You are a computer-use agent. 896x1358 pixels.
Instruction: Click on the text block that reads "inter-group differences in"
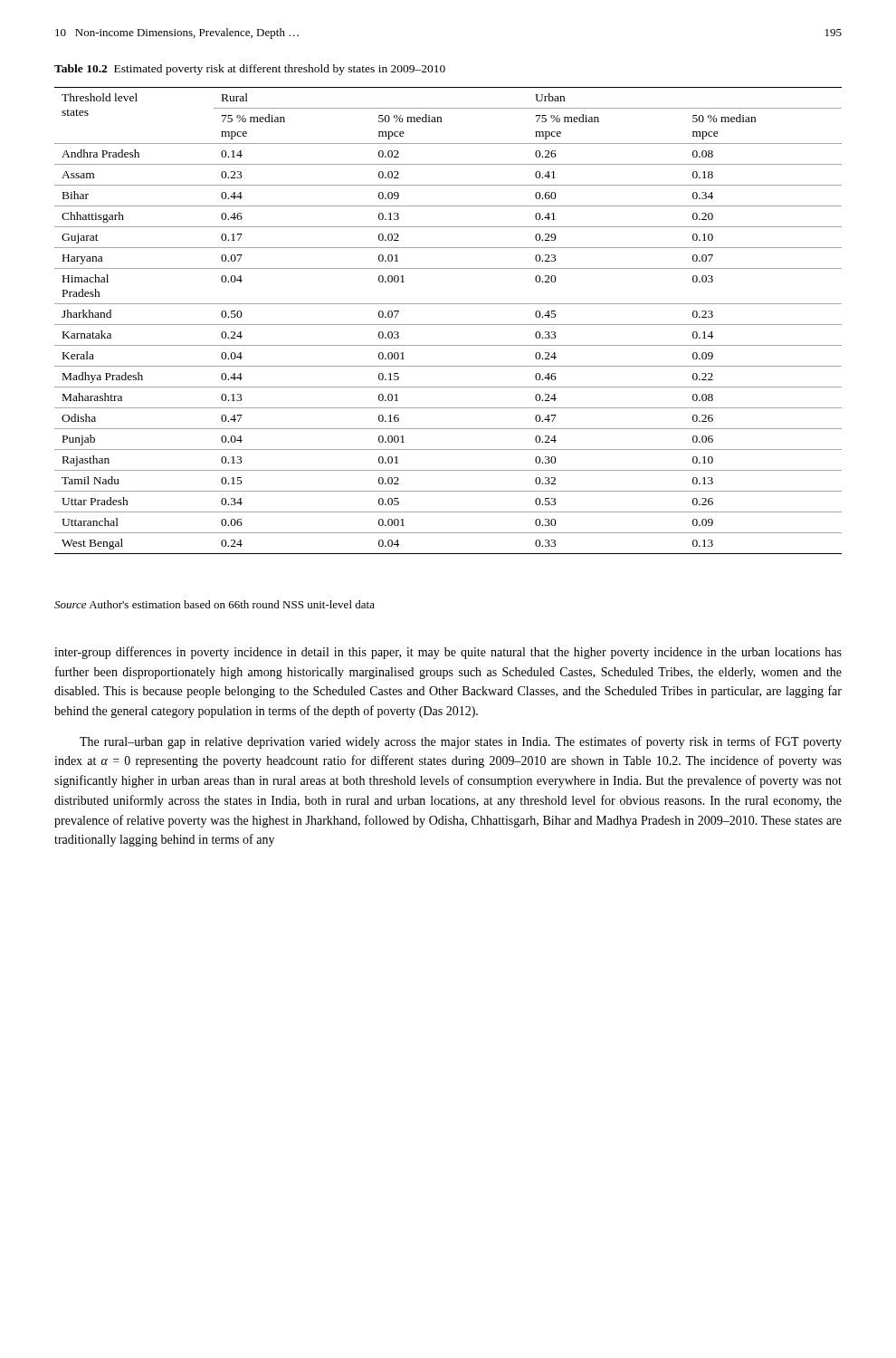click(x=448, y=746)
